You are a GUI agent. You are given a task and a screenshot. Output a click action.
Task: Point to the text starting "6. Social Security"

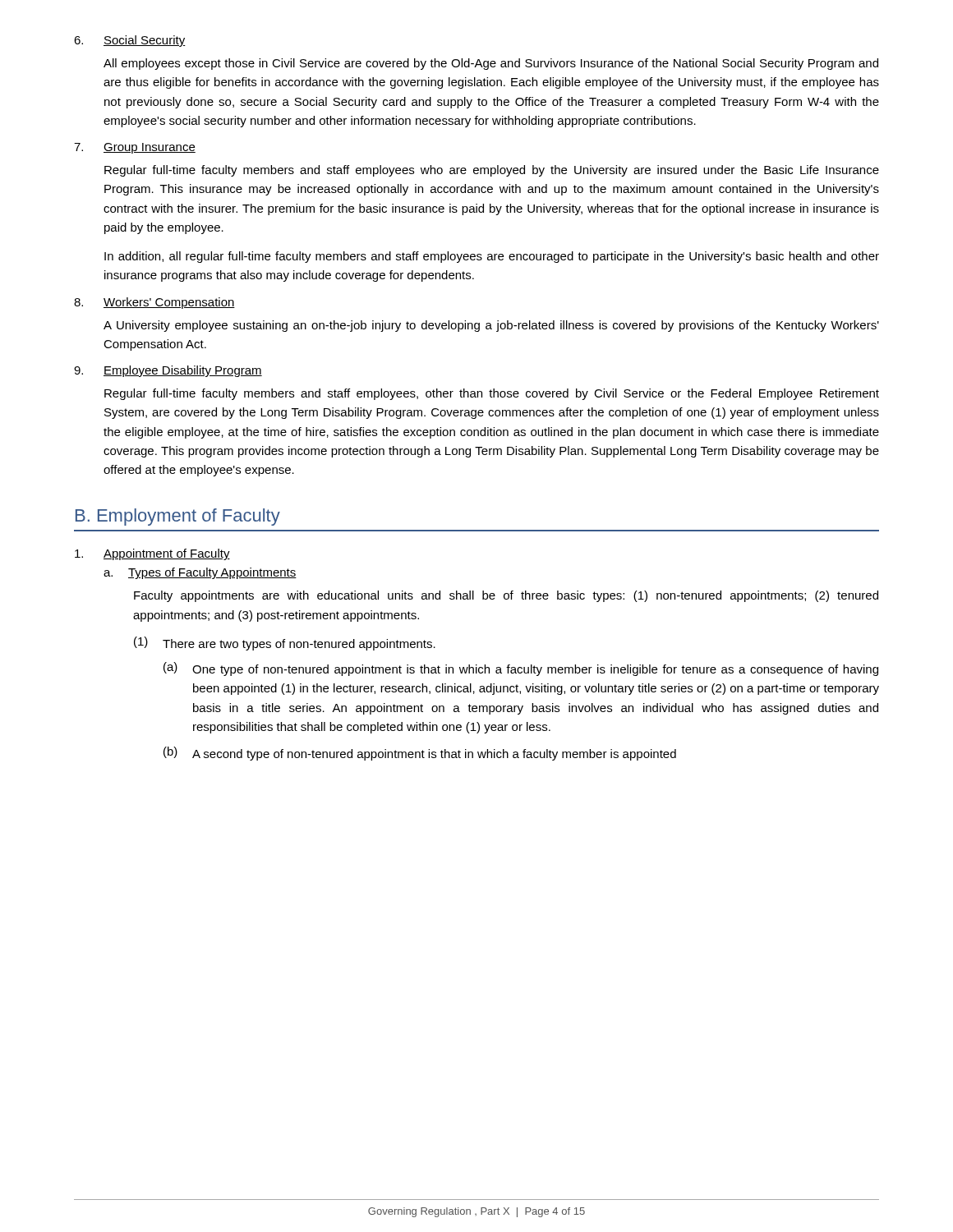(x=130, y=41)
